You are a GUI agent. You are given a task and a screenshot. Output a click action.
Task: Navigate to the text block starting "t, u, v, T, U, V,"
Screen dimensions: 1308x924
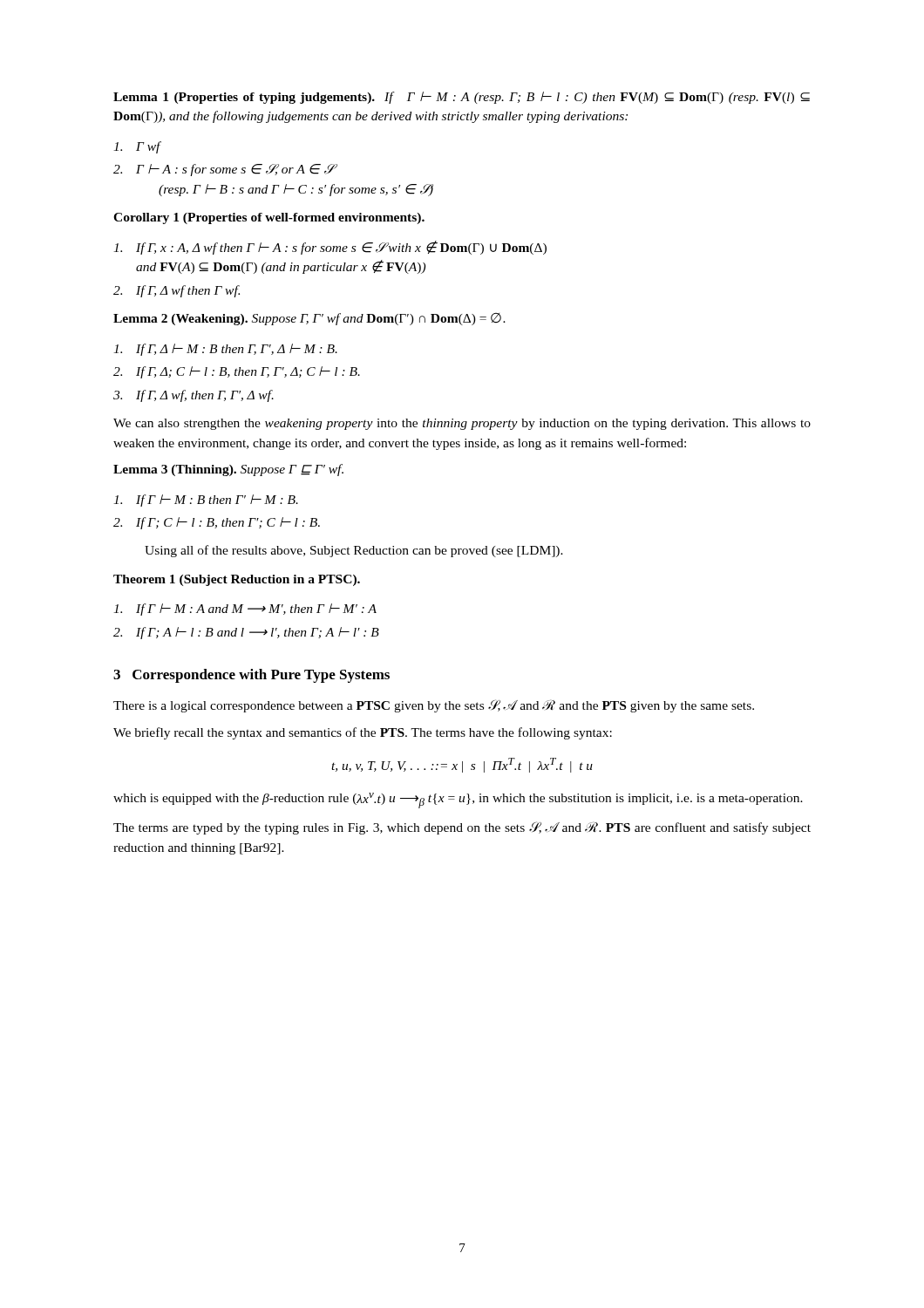click(462, 764)
